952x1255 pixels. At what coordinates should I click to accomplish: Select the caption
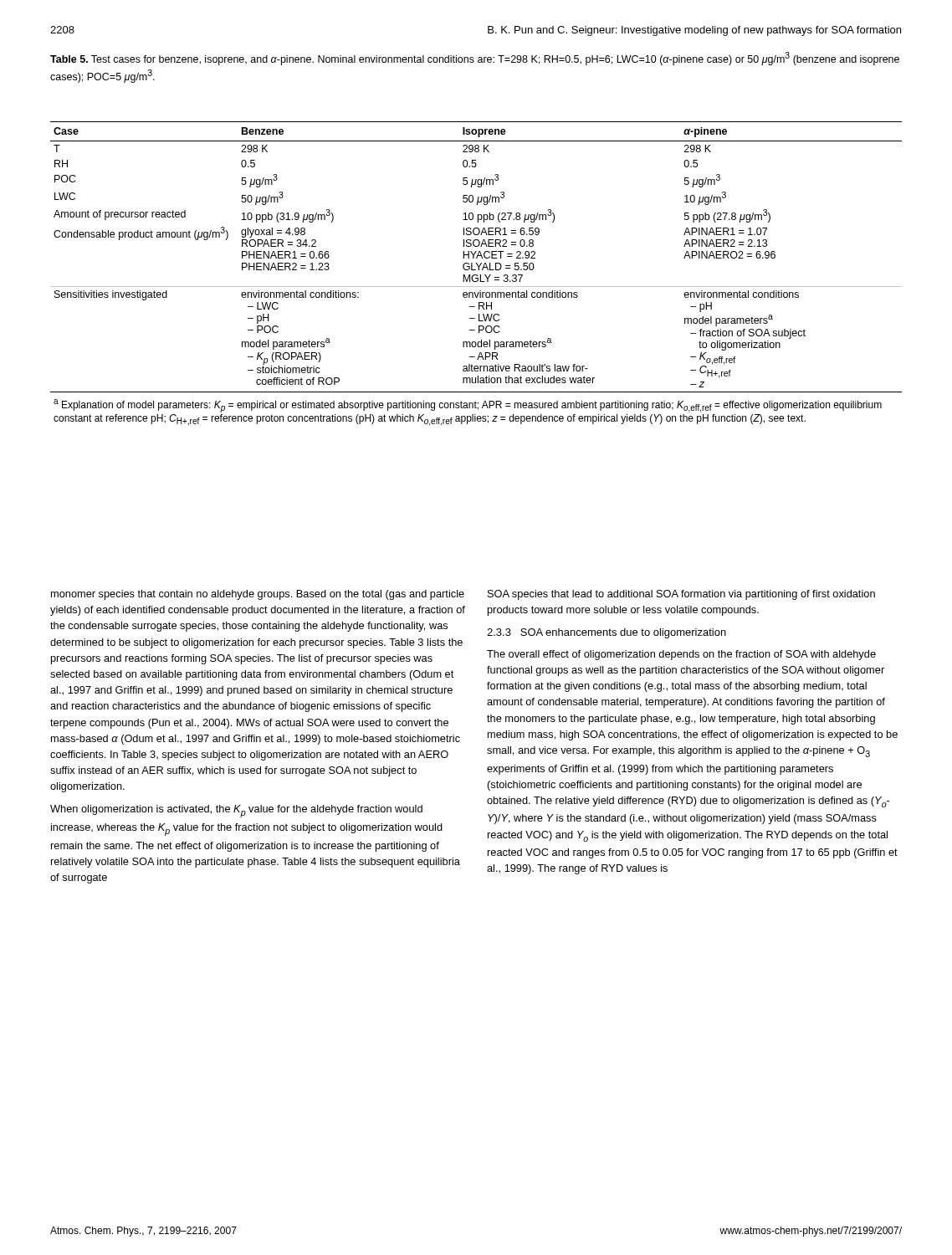pos(475,67)
